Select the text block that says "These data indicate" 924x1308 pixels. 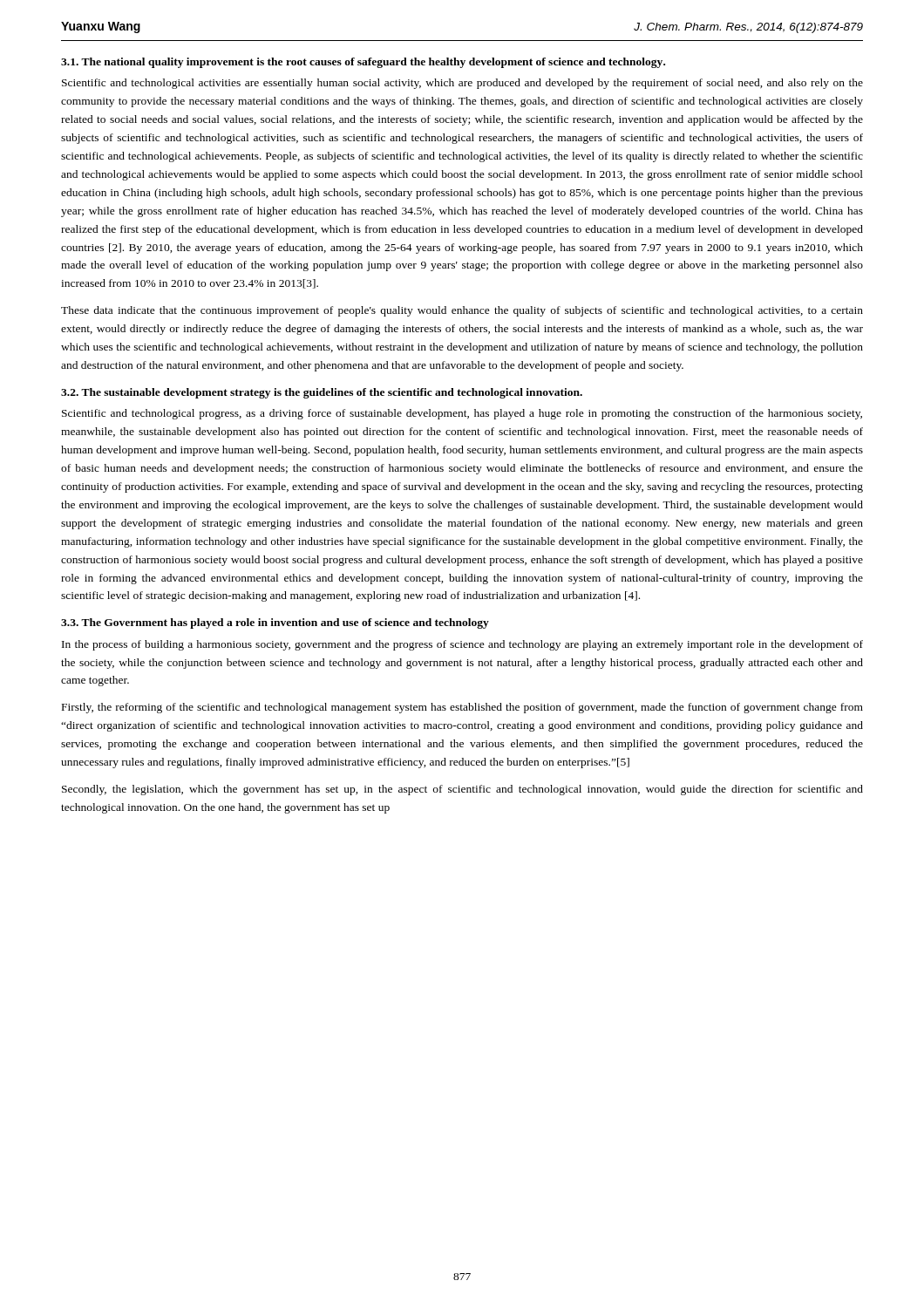(x=462, y=338)
